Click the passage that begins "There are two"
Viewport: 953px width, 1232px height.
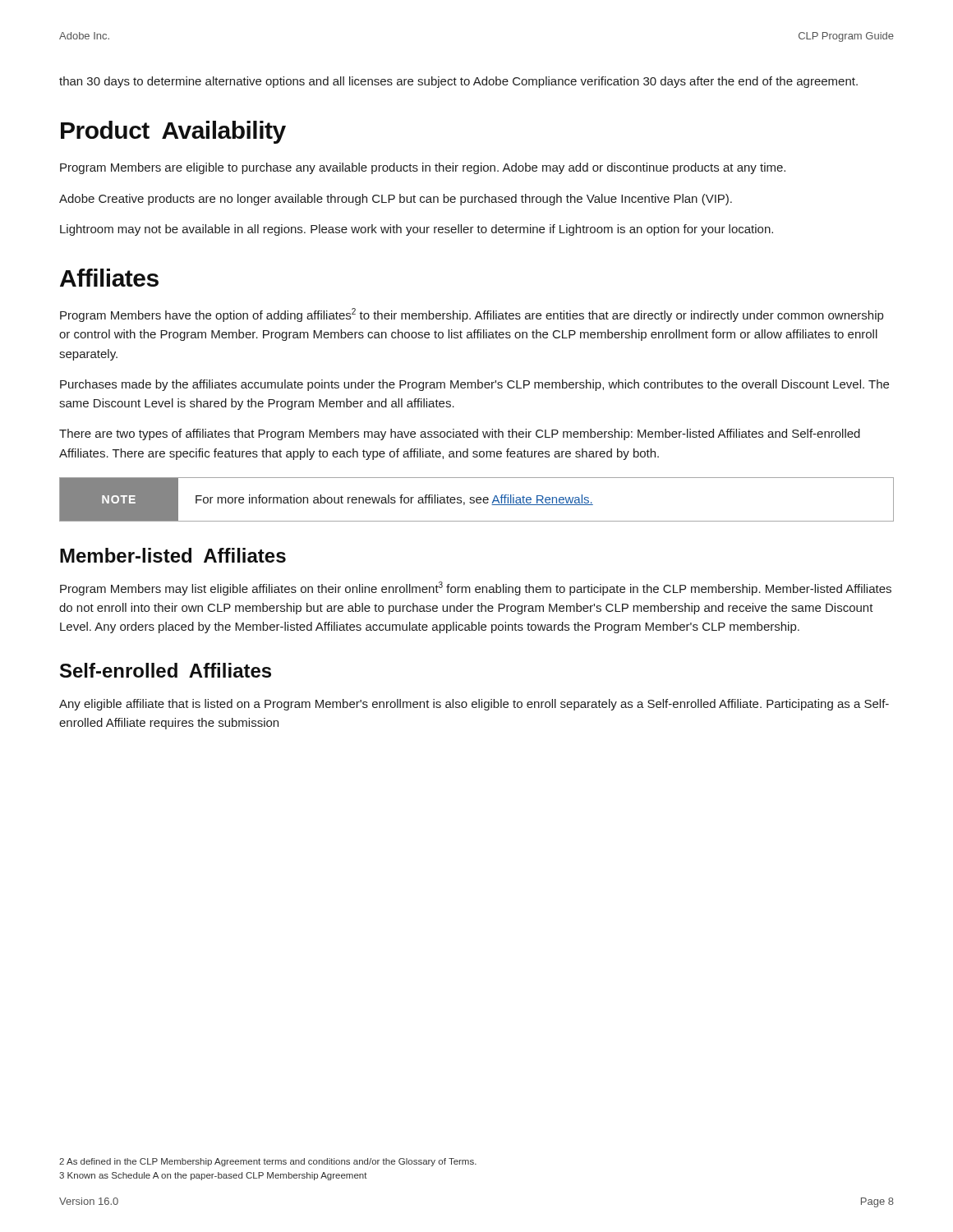pos(476,443)
